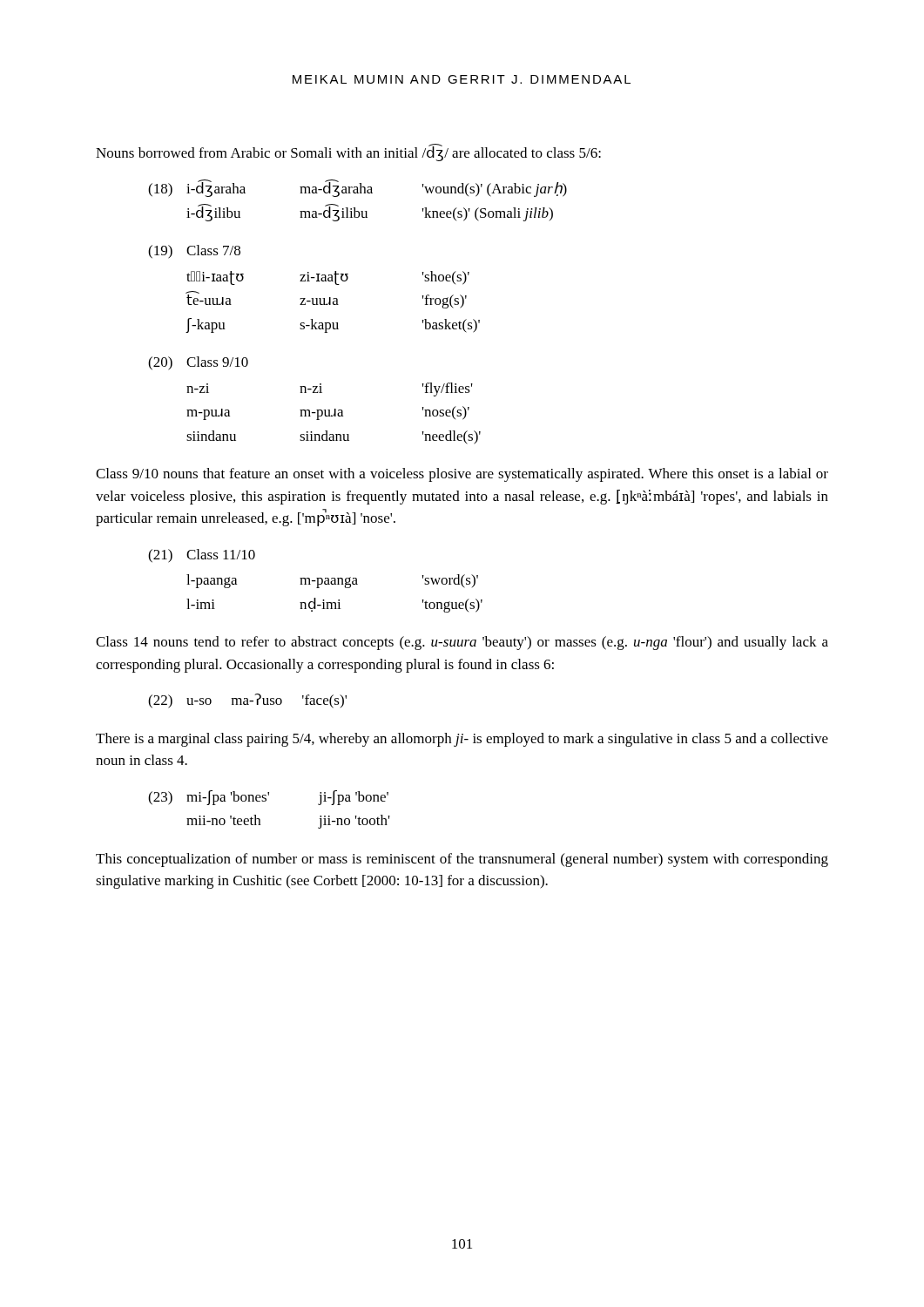Click on the list item that reads "(19) Class 7/8 t�ͤi-ɪaaʈʊ zi-ɪaaʈʊ 'shoe(s)' t͡e-uuɹa z-uuɹa"
Viewport: 924px width, 1307px height.
(x=194, y=252)
